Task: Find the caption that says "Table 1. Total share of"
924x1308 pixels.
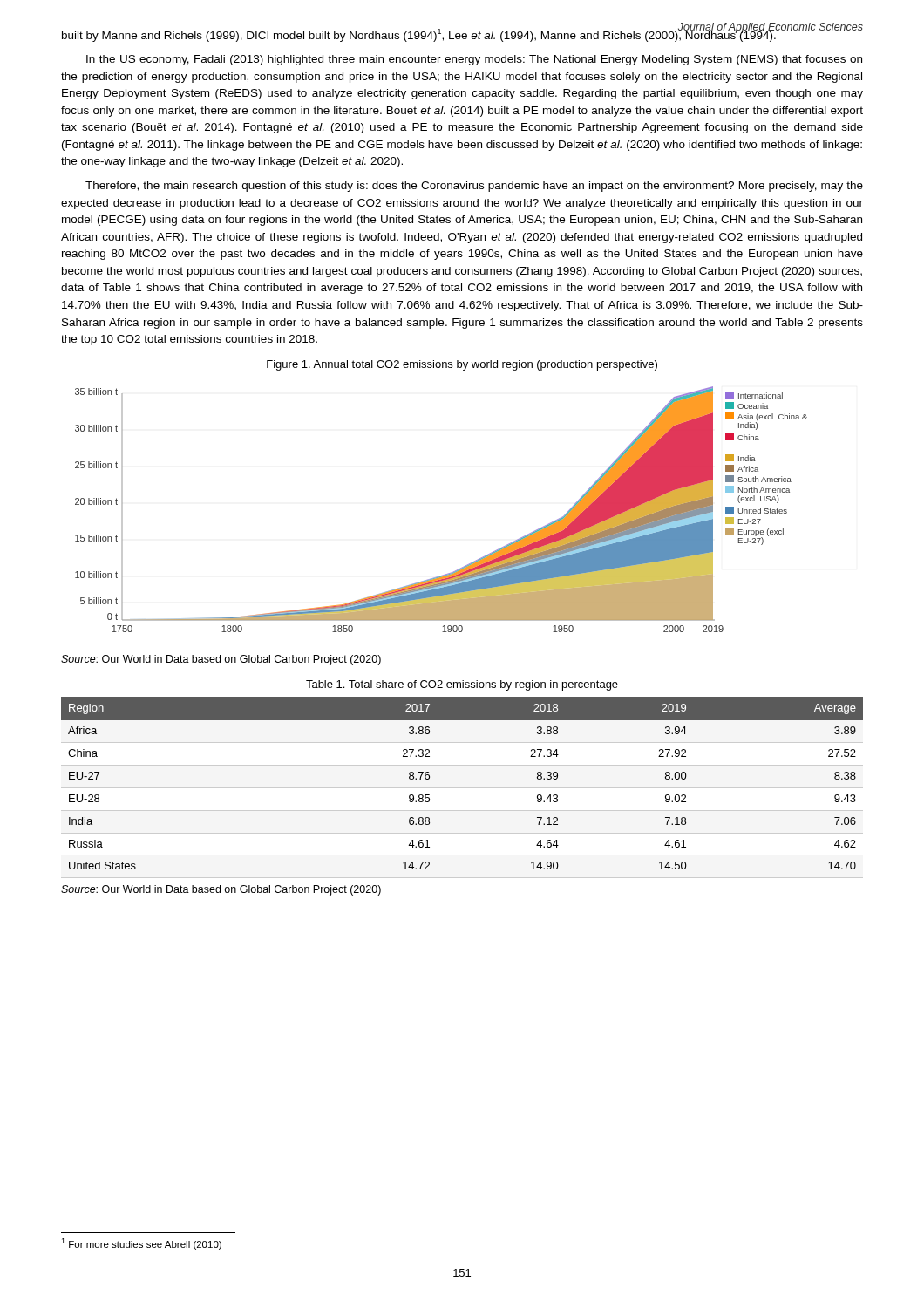Action: 462,684
